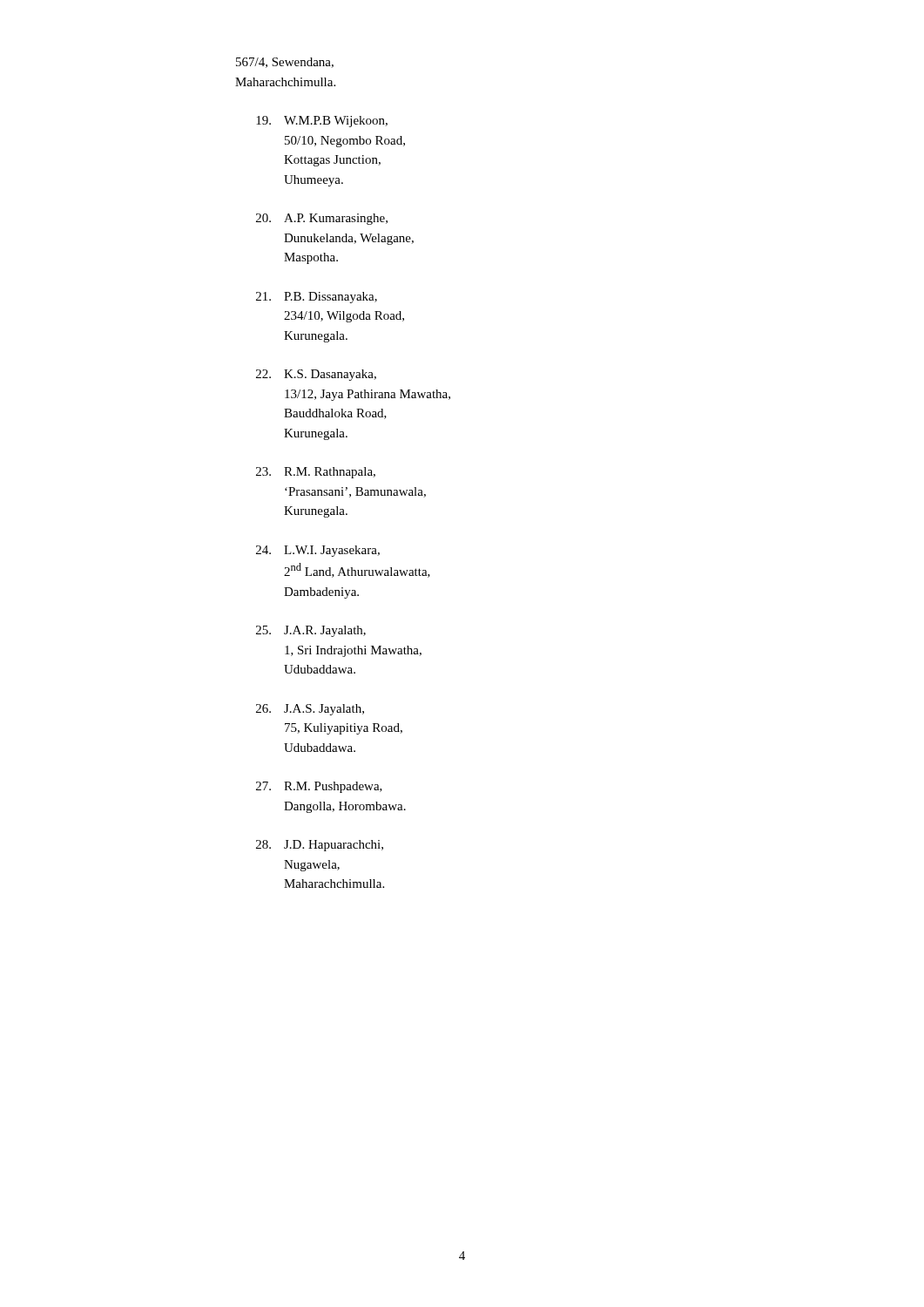Select the text that says "567/4, Sewendana, Maharachchimulla."

pyautogui.click(x=286, y=72)
